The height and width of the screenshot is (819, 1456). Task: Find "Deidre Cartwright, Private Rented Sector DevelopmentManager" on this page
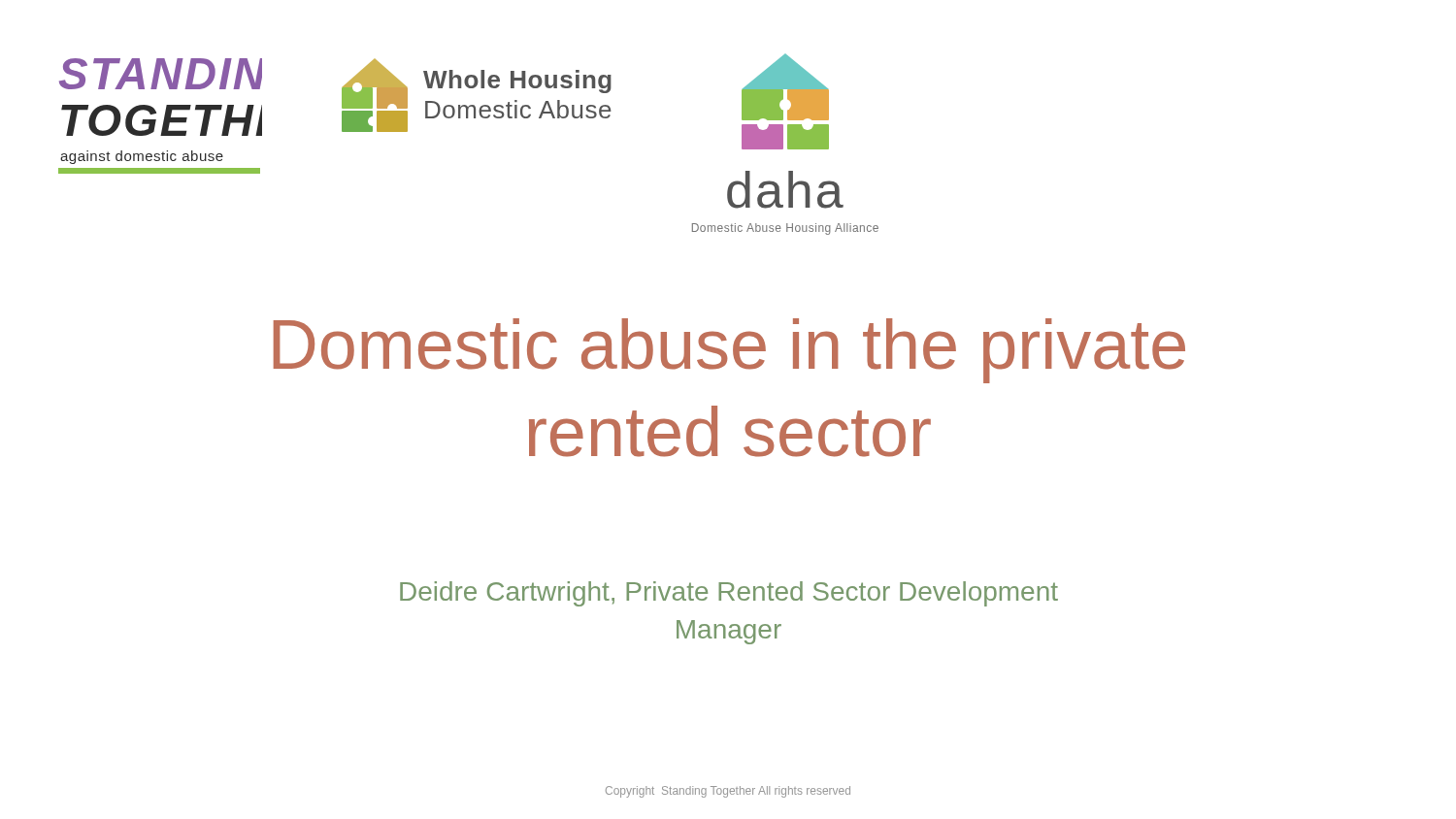(728, 610)
